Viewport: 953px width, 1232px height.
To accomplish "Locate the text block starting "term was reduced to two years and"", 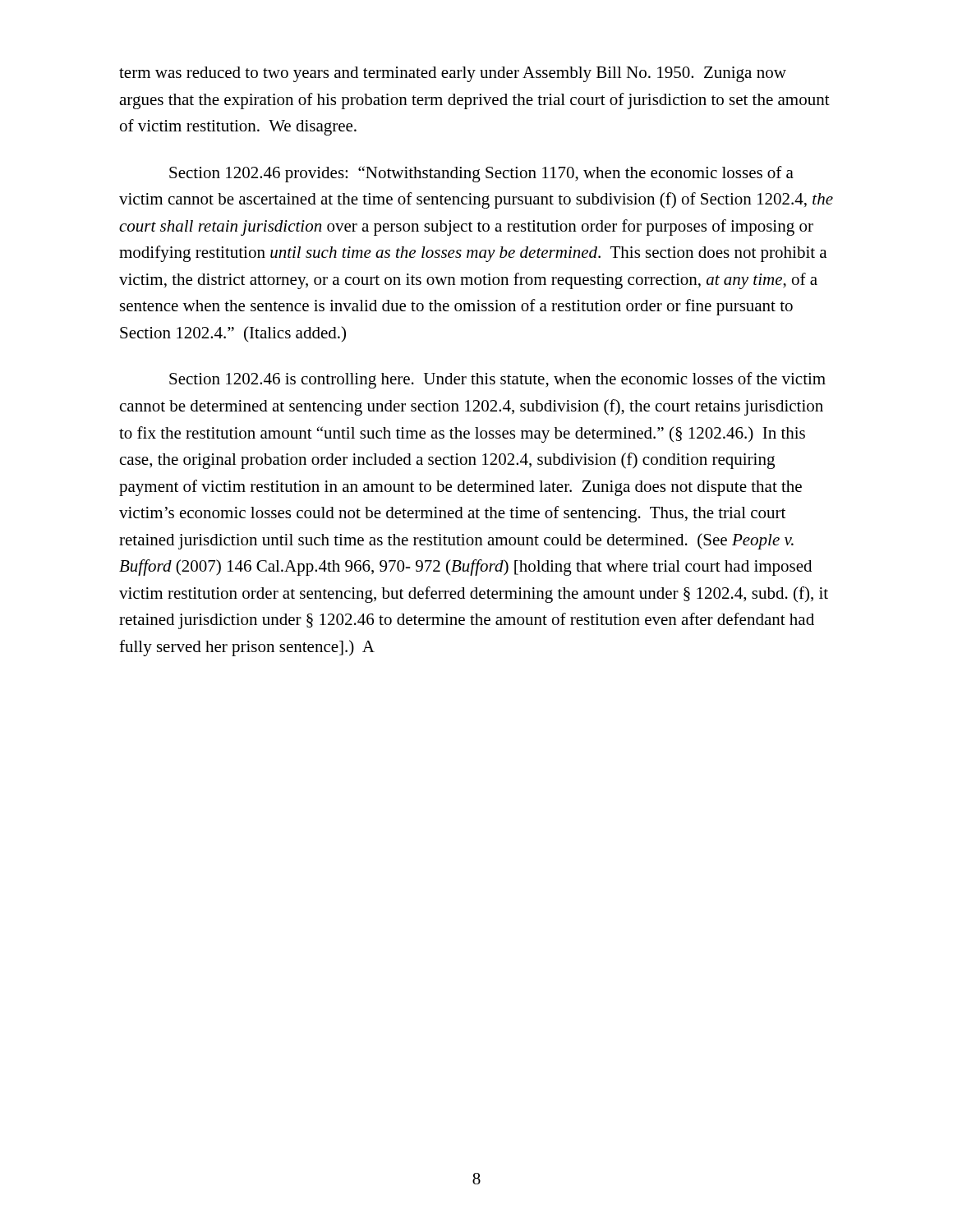I will [476, 99].
